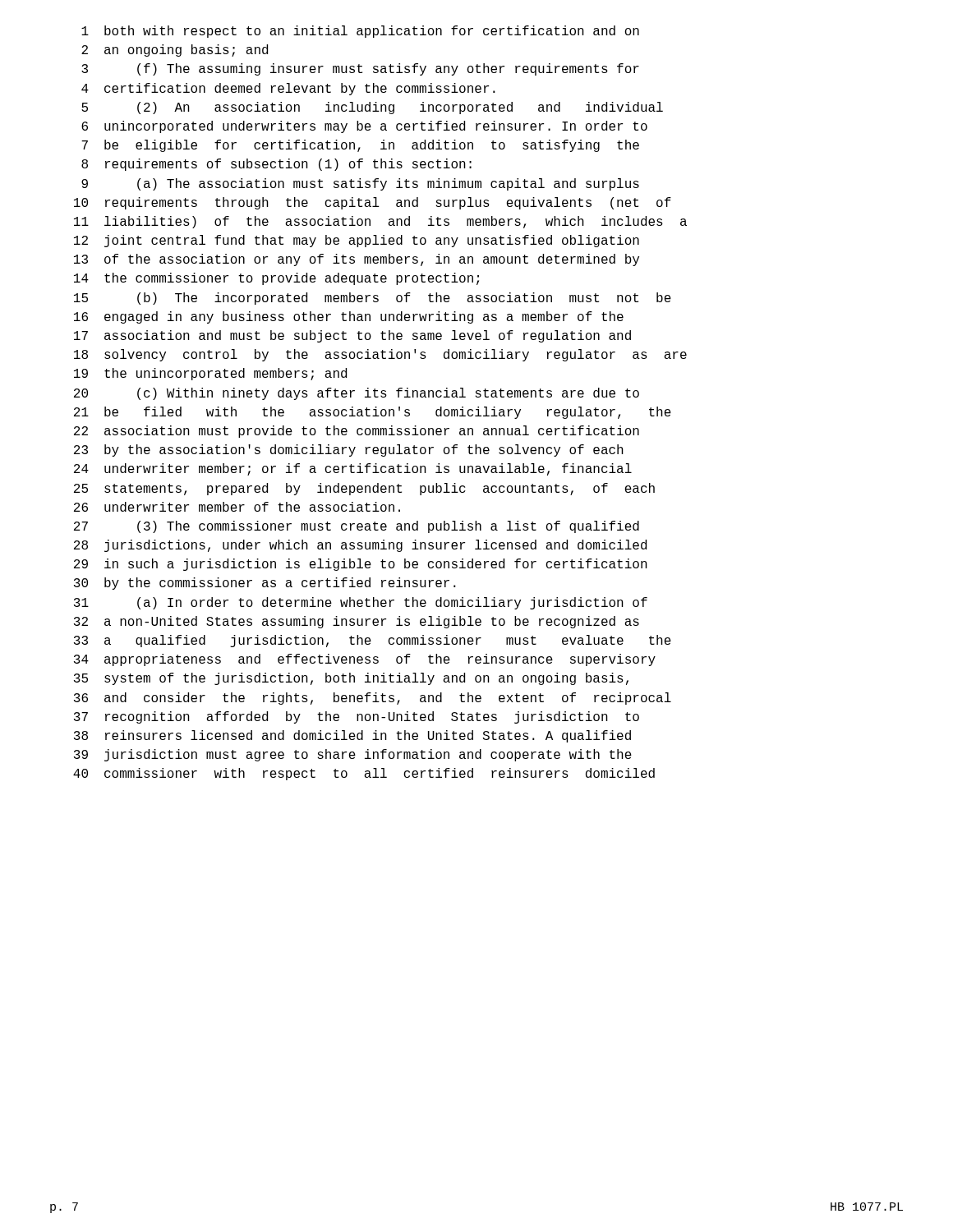The height and width of the screenshot is (1232, 953).
Task: Locate the region starting "11liabilities) of the association and its"
Action: point(476,223)
